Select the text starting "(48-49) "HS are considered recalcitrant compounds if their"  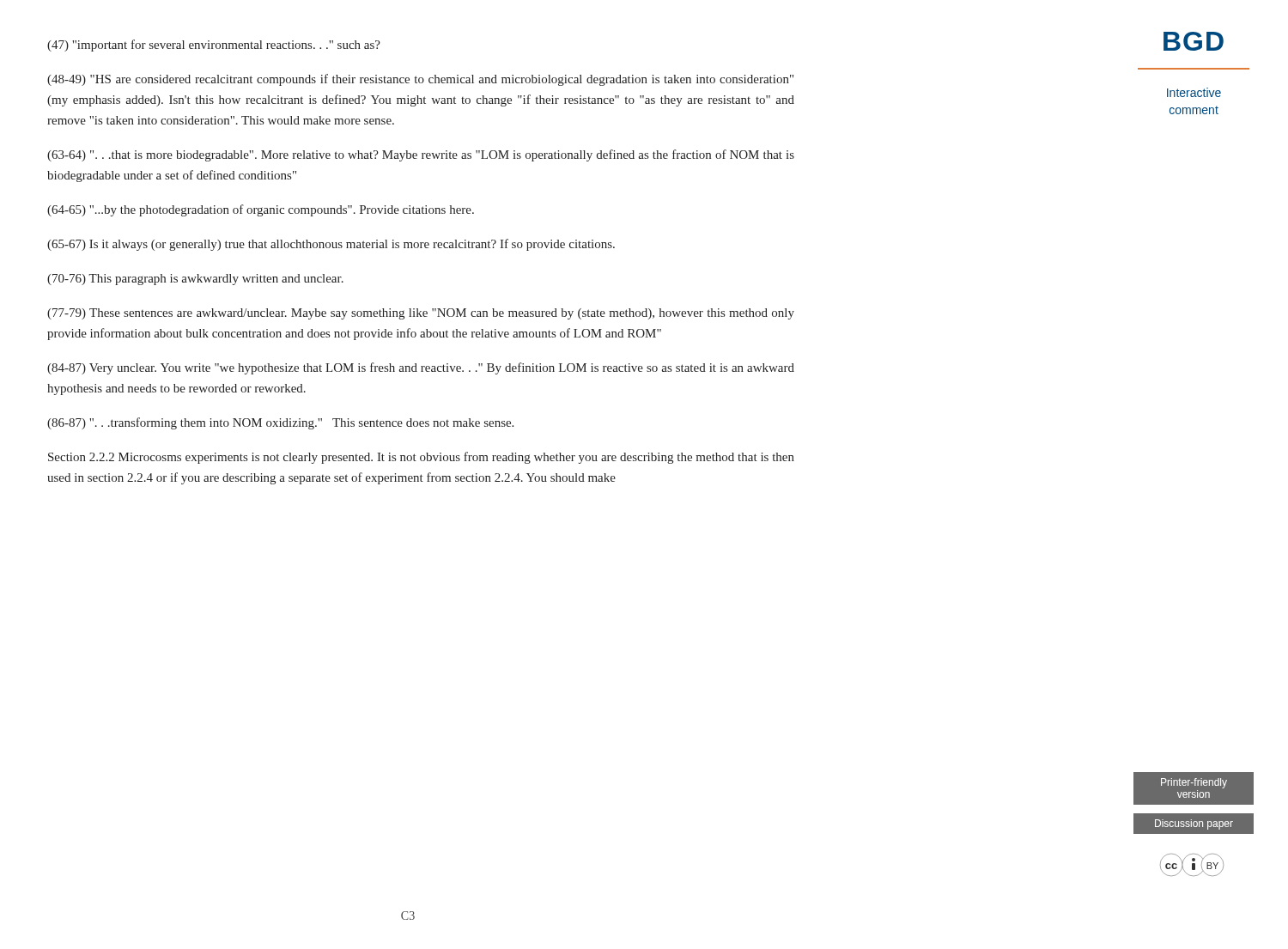click(421, 100)
